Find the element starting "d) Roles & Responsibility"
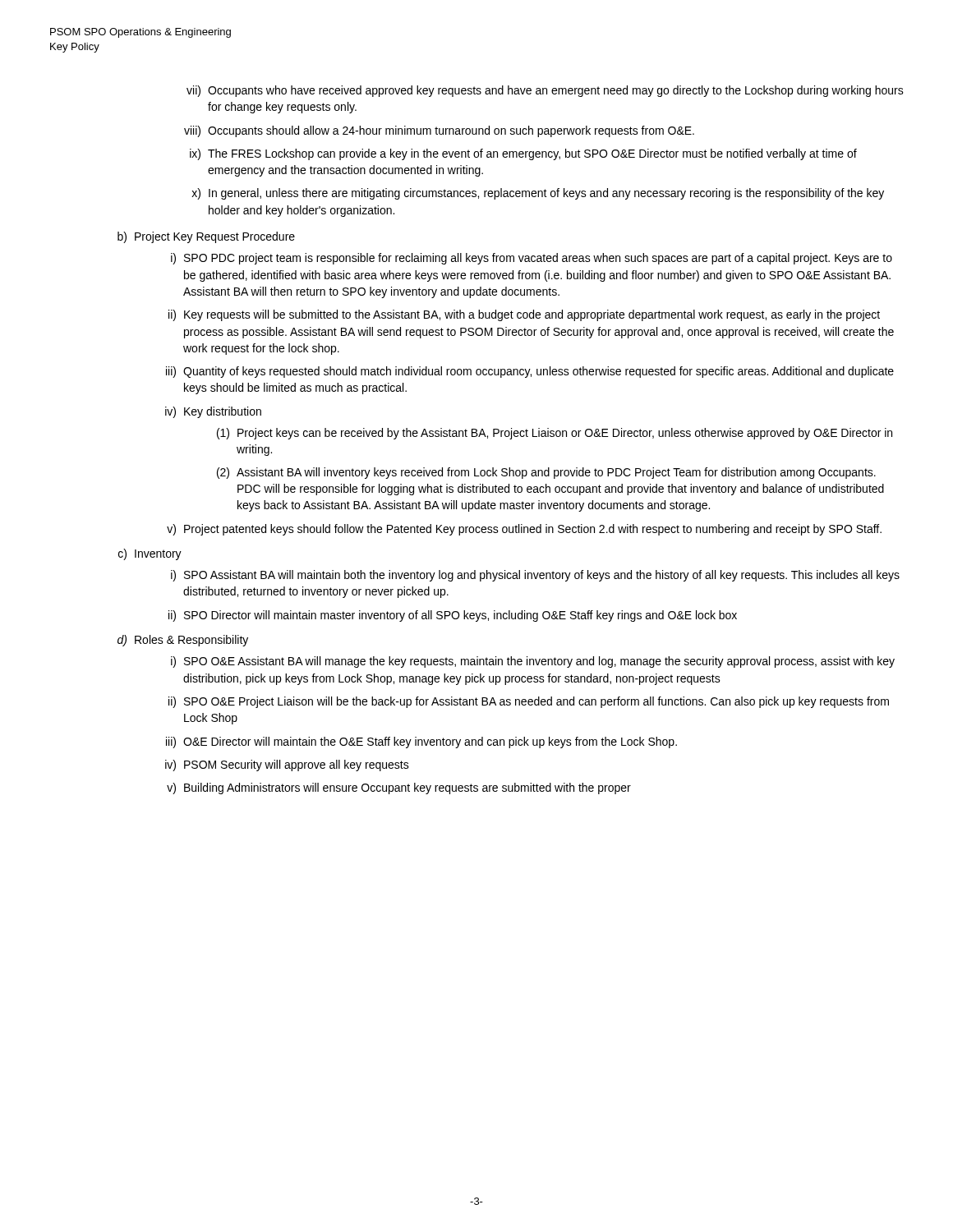The image size is (953, 1232). click(173, 640)
